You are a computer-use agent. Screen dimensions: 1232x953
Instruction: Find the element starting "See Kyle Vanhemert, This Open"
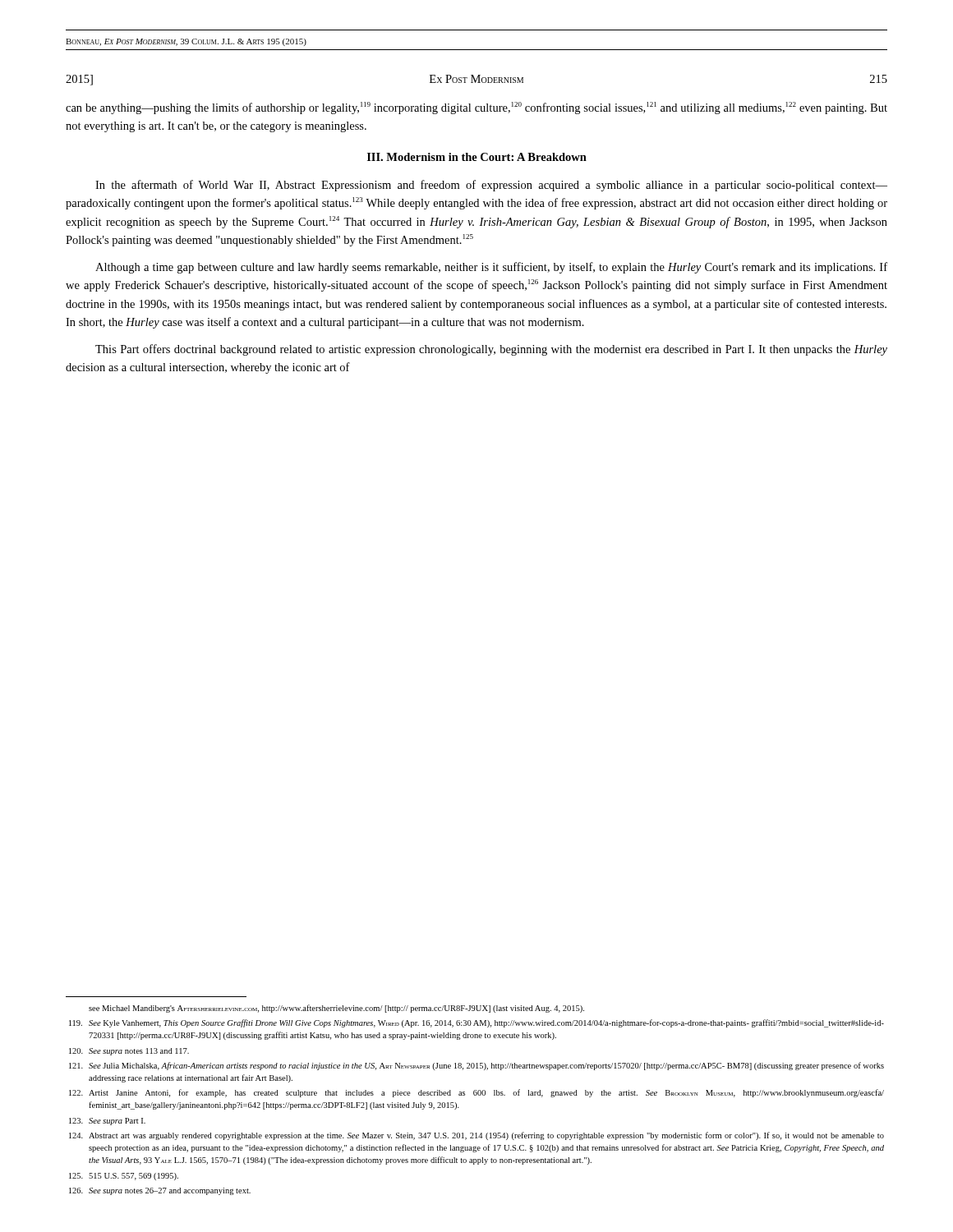(475, 1029)
